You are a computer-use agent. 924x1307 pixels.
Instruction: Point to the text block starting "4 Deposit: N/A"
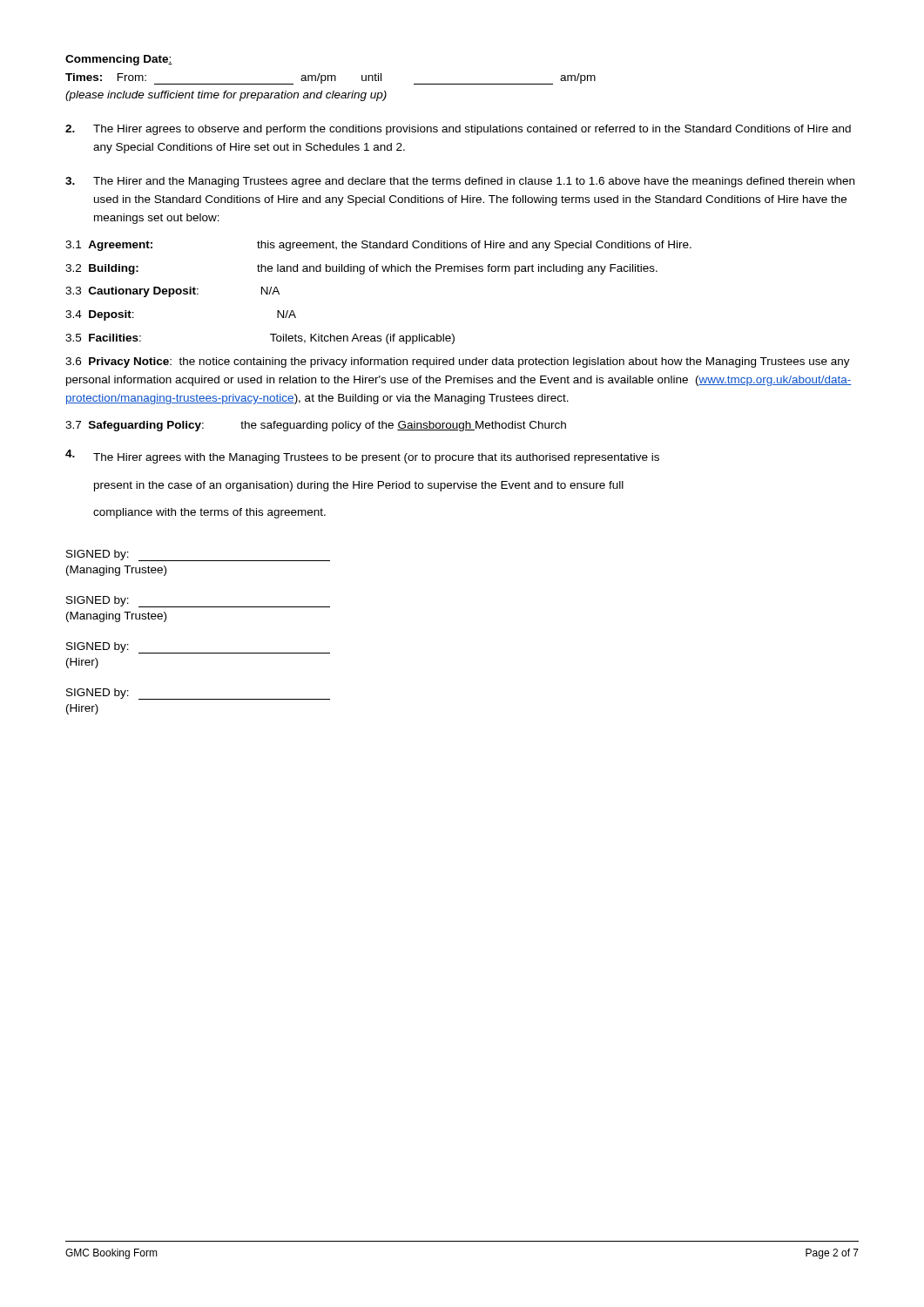pyautogui.click(x=95, y=315)
